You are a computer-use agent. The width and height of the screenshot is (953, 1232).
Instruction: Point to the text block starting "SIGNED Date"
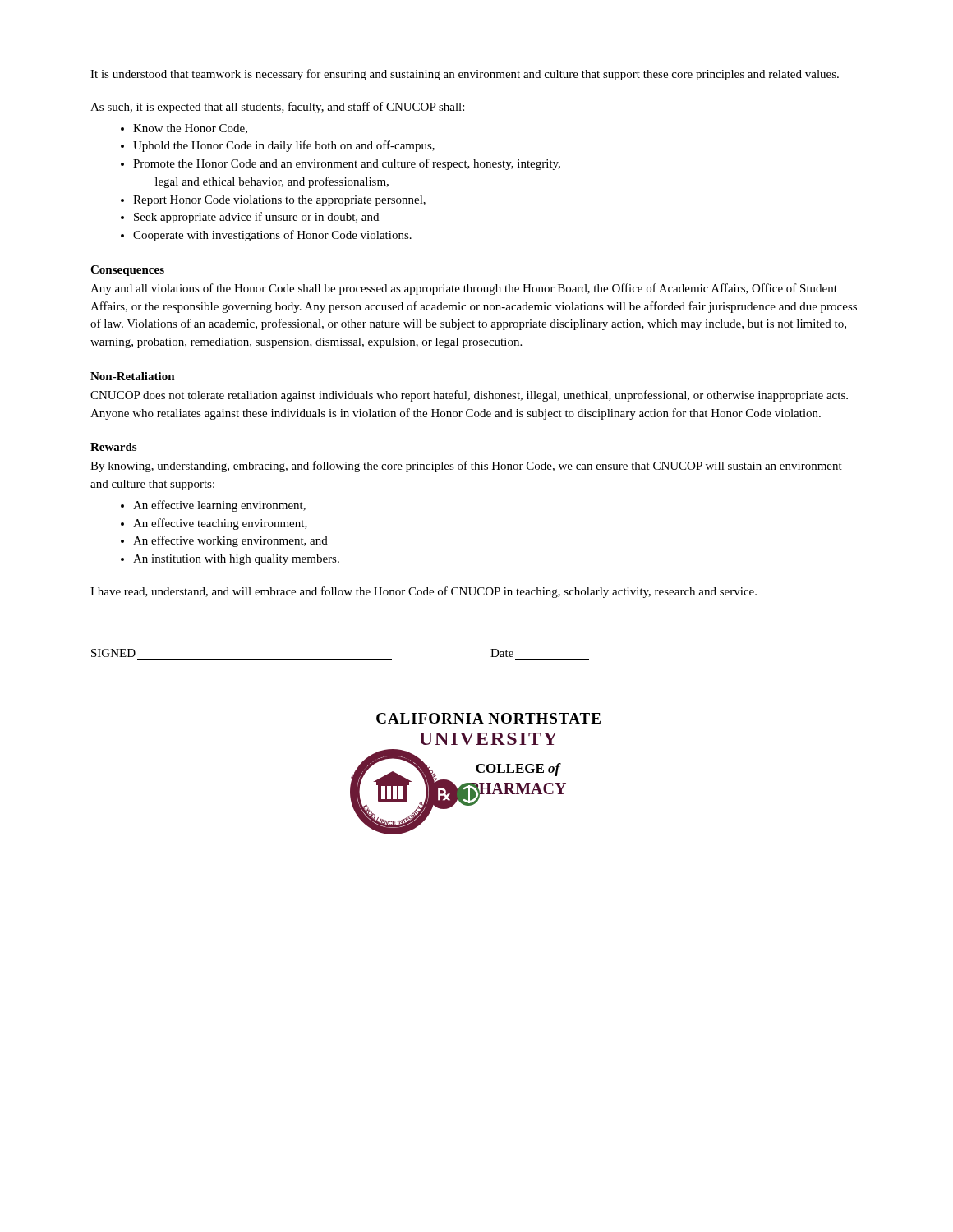[340, 653]
